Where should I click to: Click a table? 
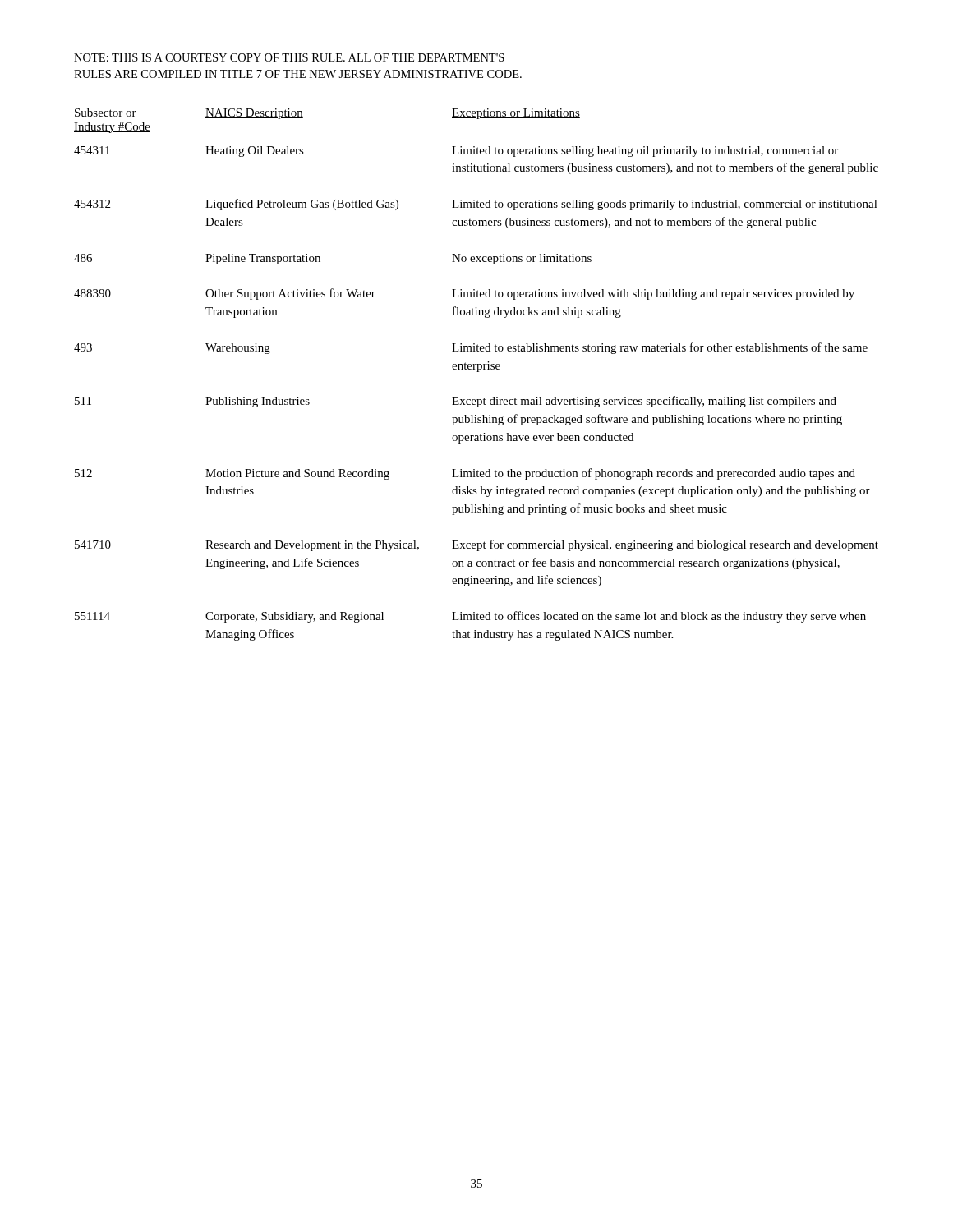(476, 375)
